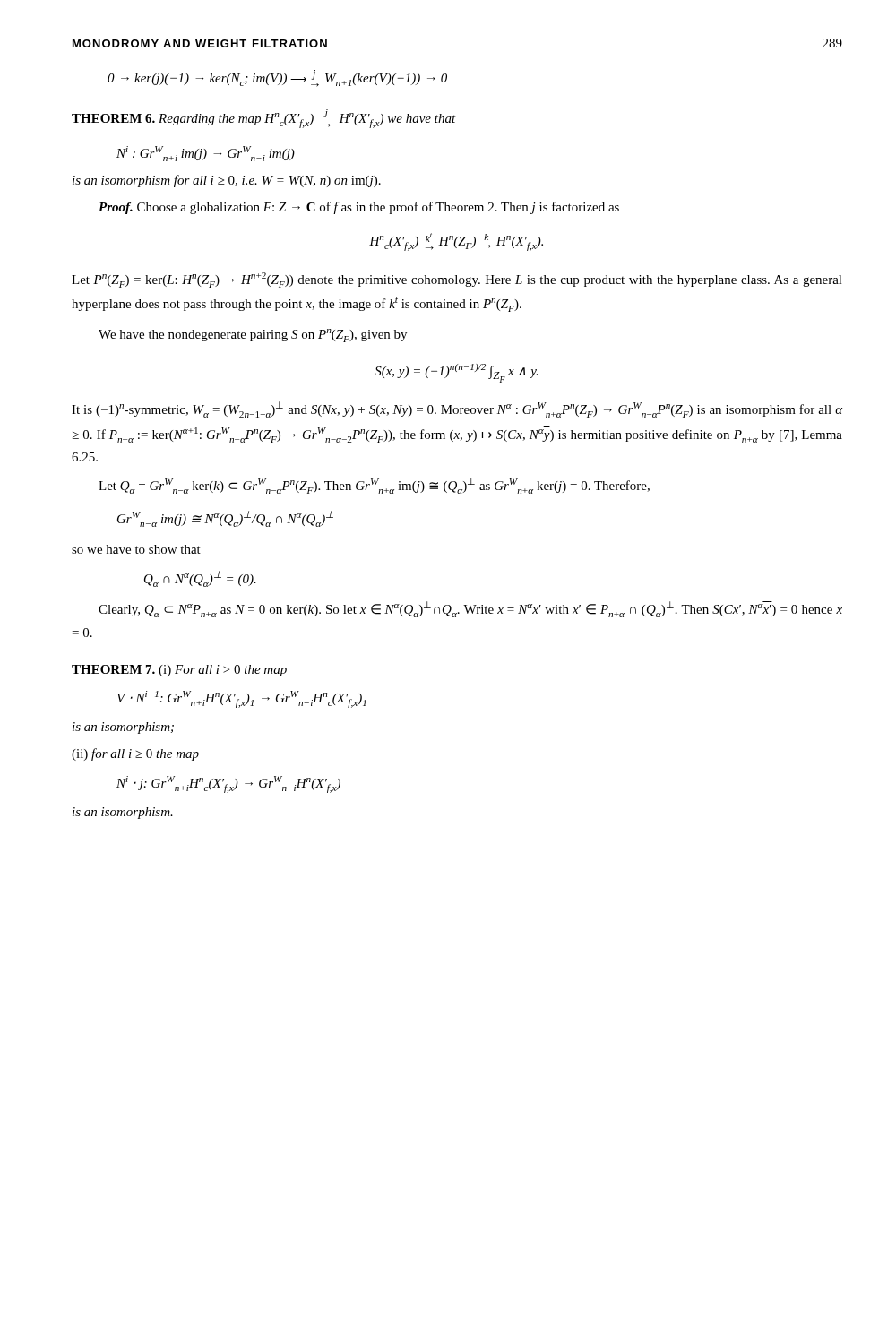
Task: Find the formula that reads "Qα ∩ Nα(Qα)⊥"
Action: [200, 579]
